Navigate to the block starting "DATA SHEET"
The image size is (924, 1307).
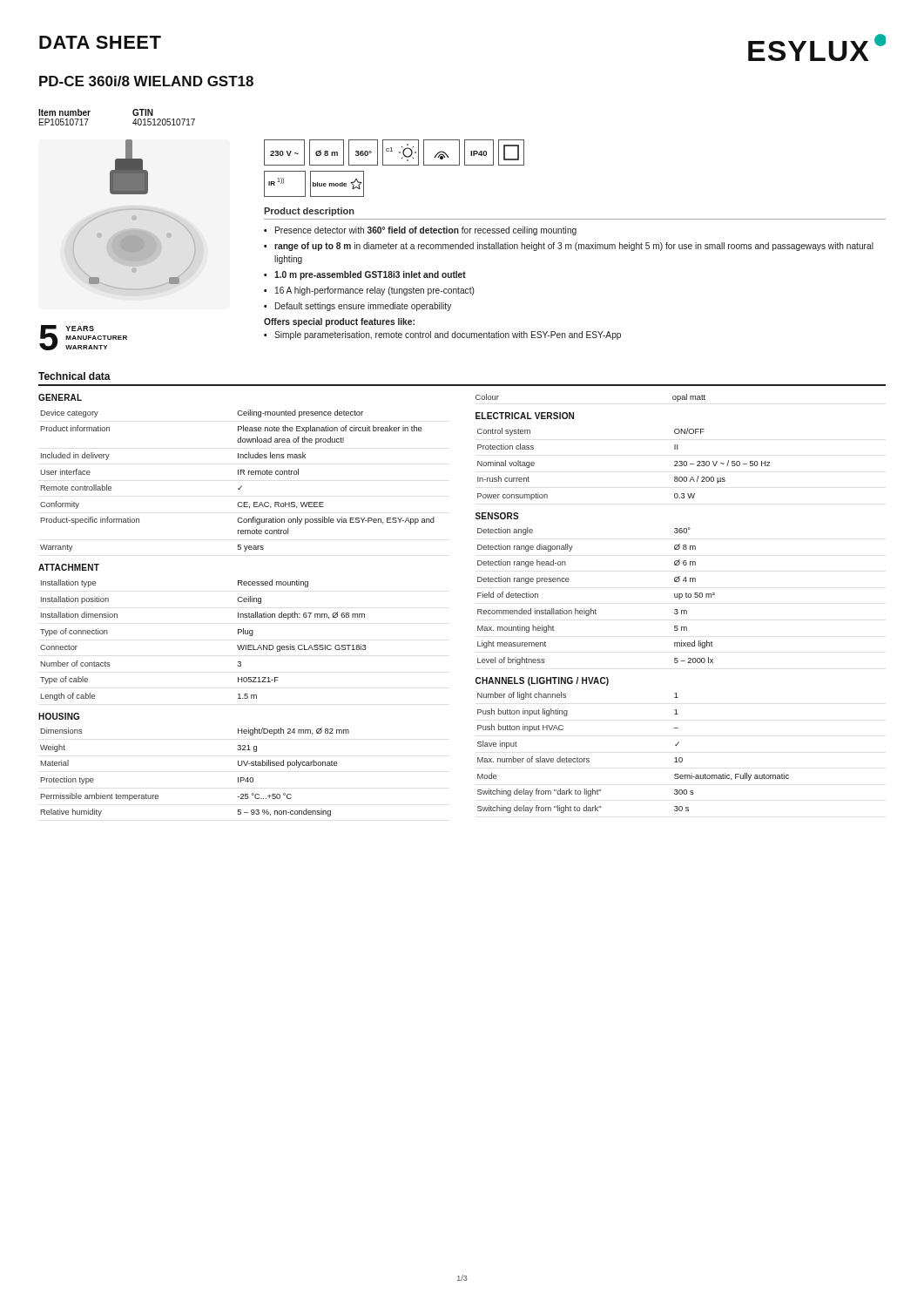point(100,42)
